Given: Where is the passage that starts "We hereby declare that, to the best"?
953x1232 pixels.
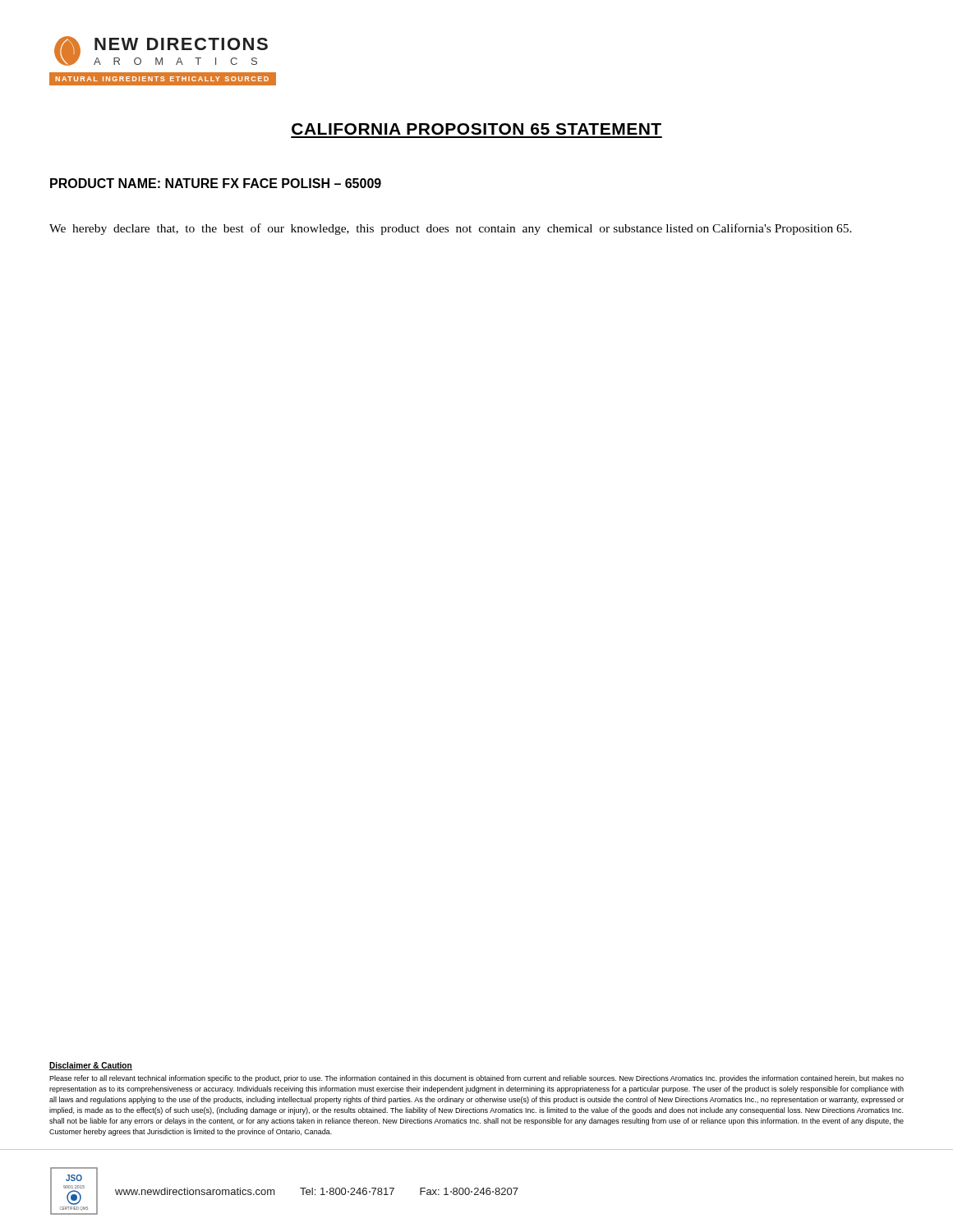Looking at the screenshot, I should (x=476, y=228).
